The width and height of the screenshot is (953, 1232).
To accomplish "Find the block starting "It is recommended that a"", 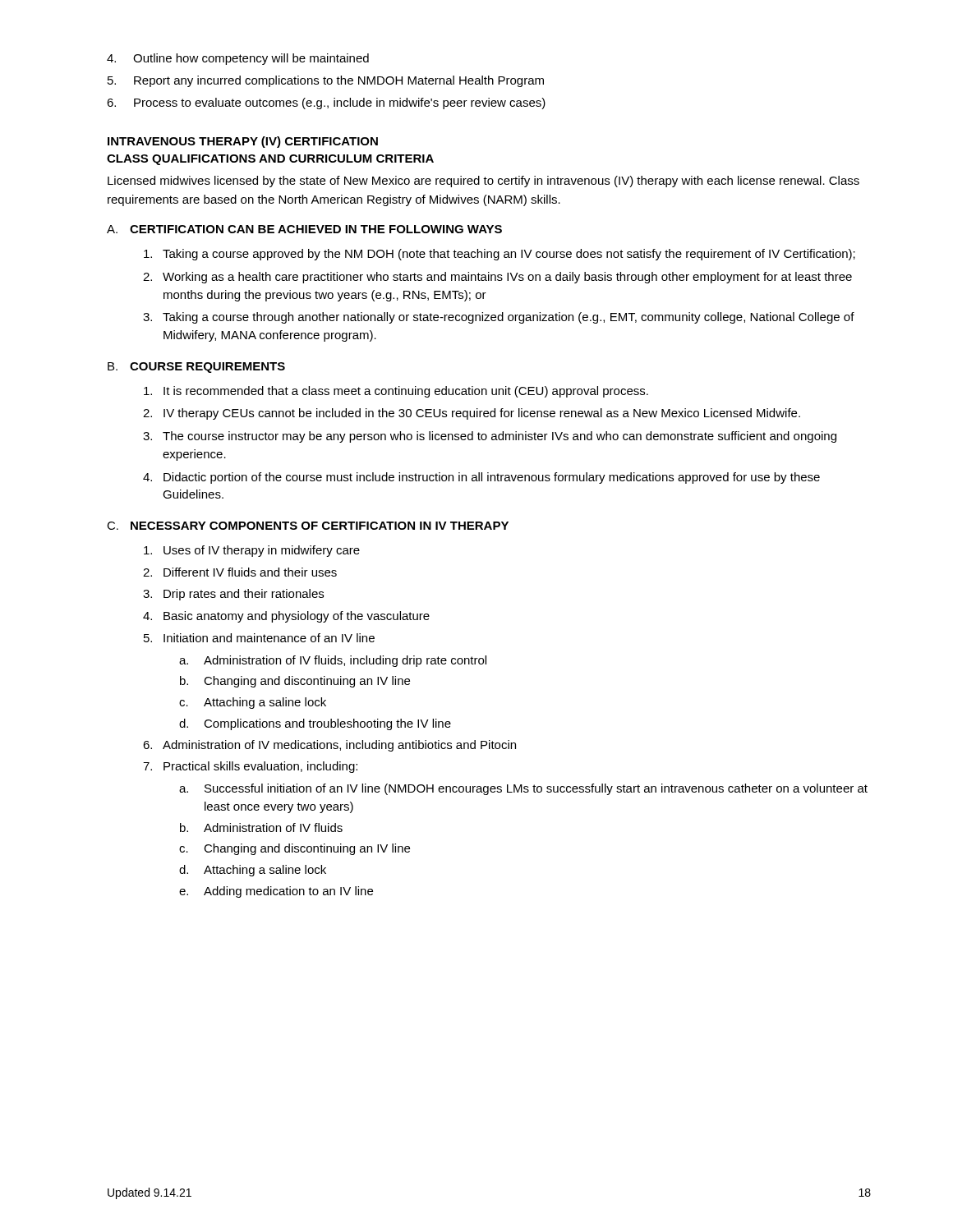I will [x=396, y=390].
